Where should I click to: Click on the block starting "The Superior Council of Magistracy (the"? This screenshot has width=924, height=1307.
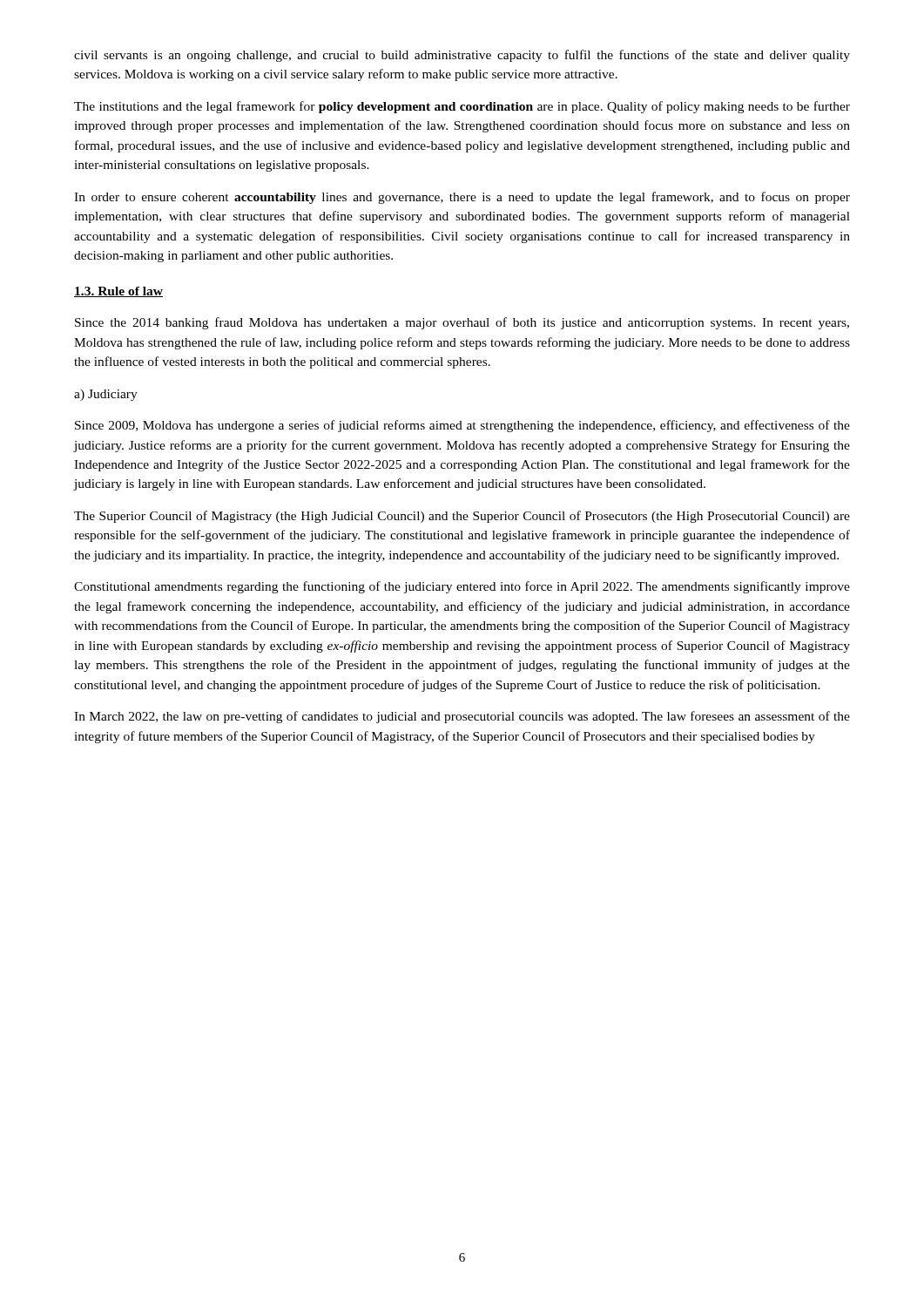pos(462,536)
